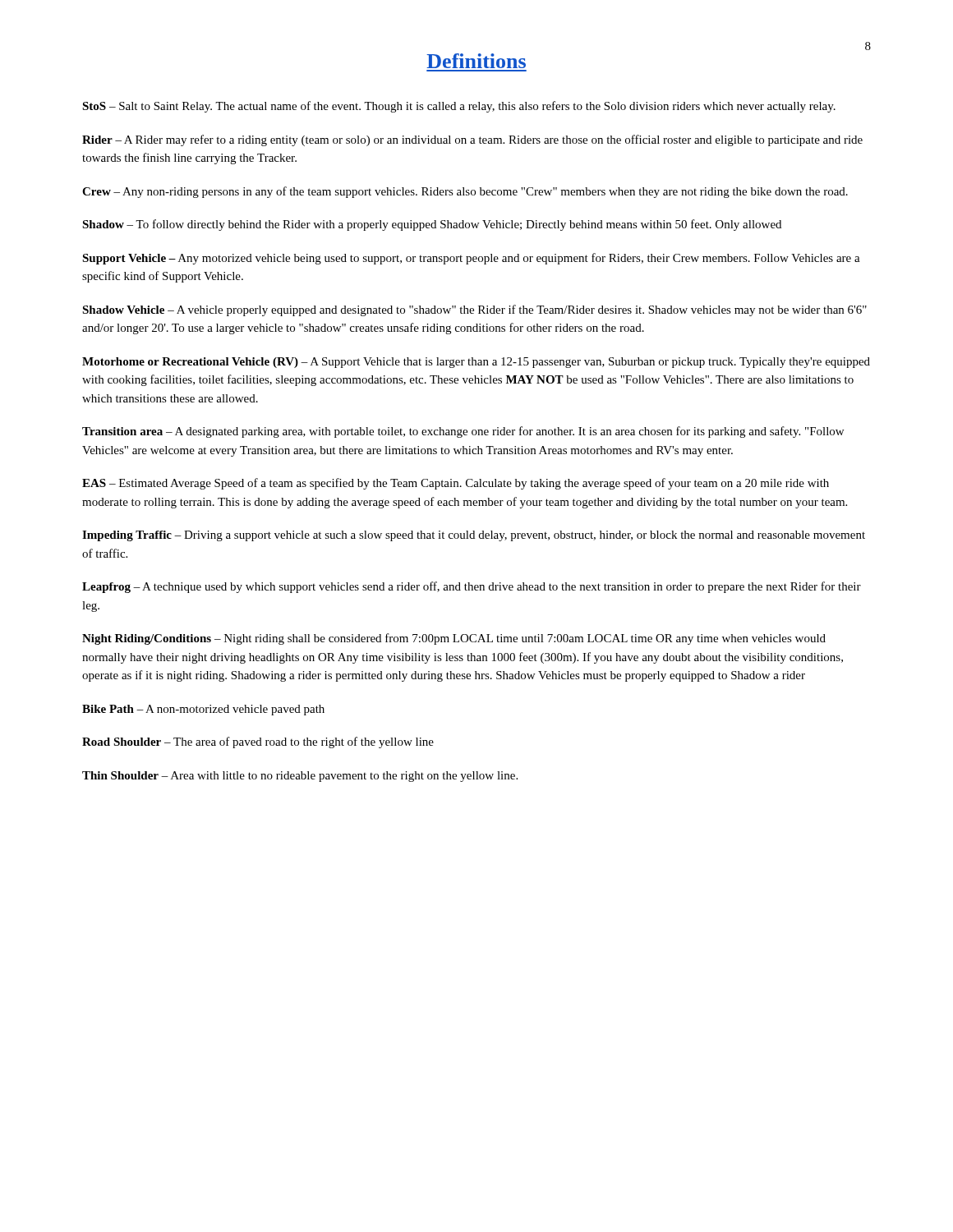Click on the text block with the text "Road Shoulder – The area of"
The height and width of the screenshot is (1232, 953).
pos(258,742)
